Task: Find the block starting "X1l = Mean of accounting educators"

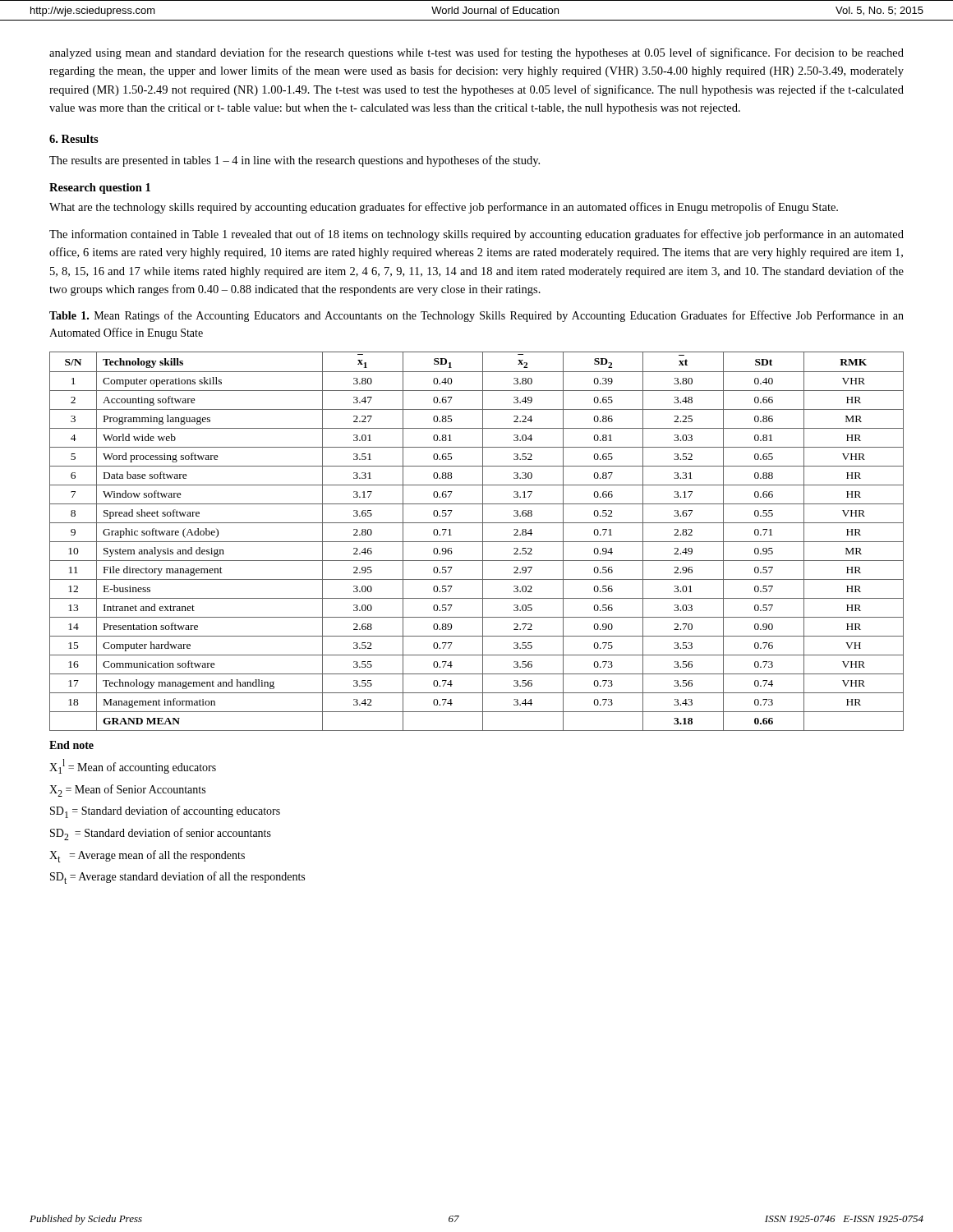Action: 133,768
